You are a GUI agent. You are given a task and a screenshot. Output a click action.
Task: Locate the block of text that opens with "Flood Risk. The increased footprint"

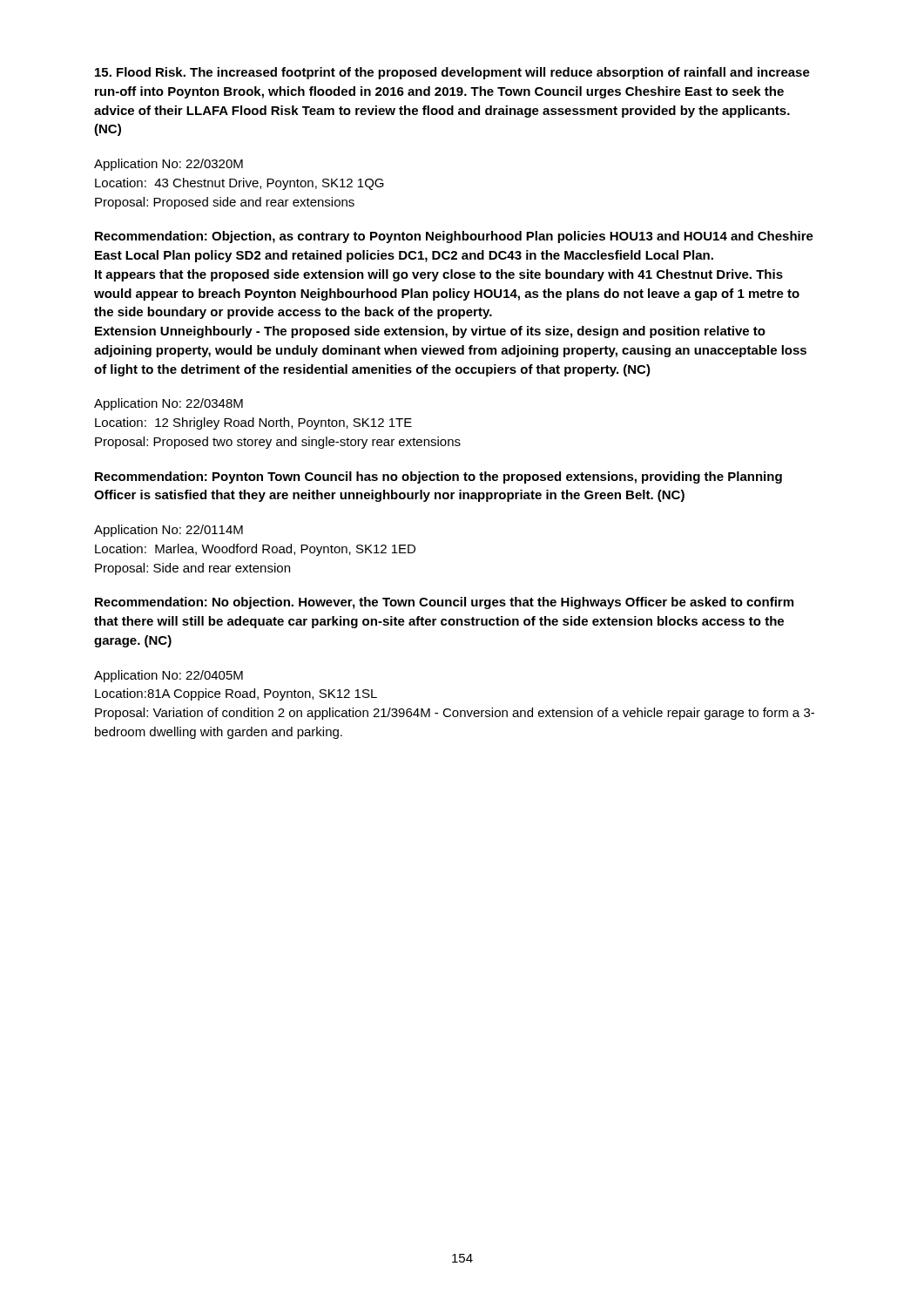click(452, 100)
